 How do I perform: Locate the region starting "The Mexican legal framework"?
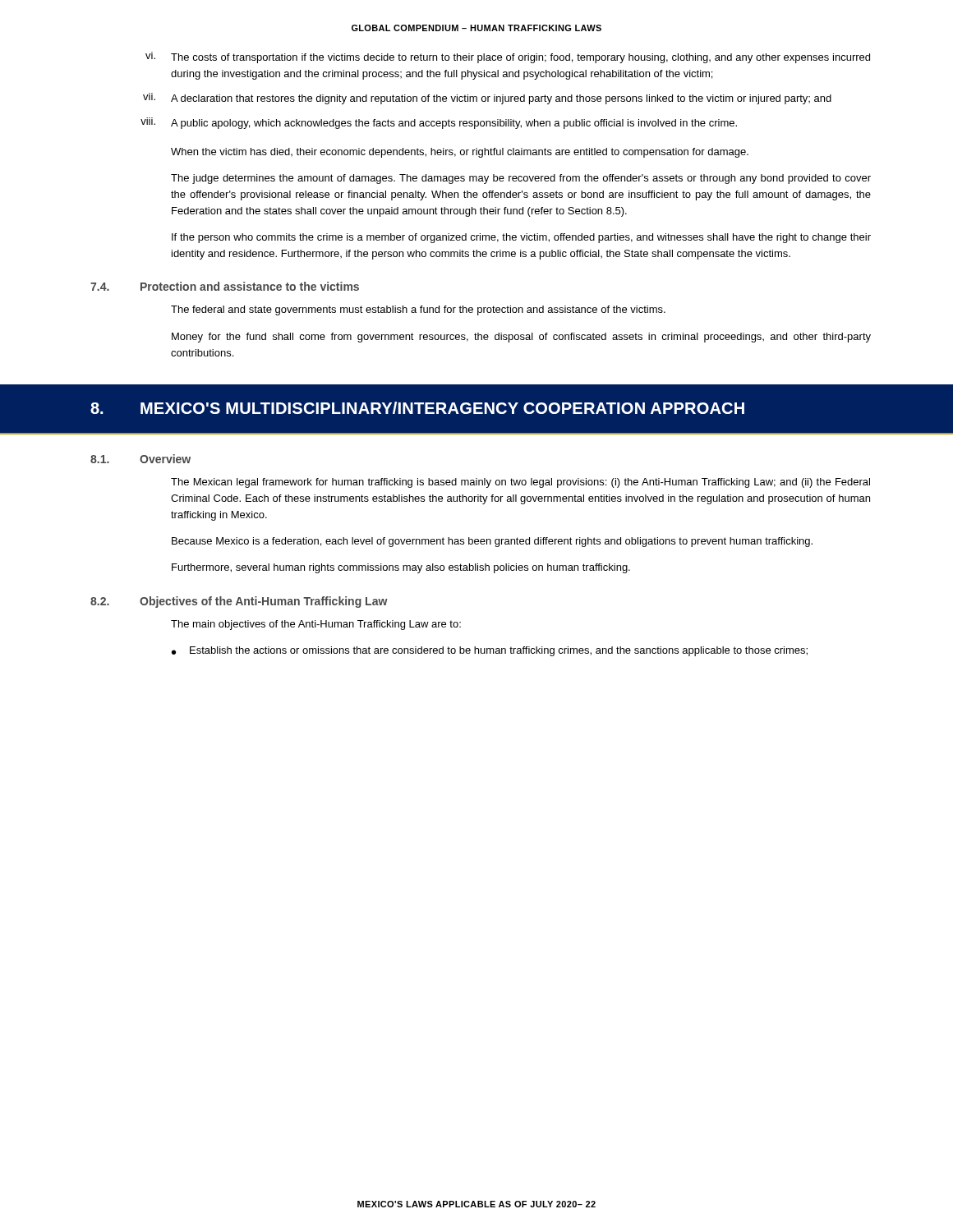(521, 498)
